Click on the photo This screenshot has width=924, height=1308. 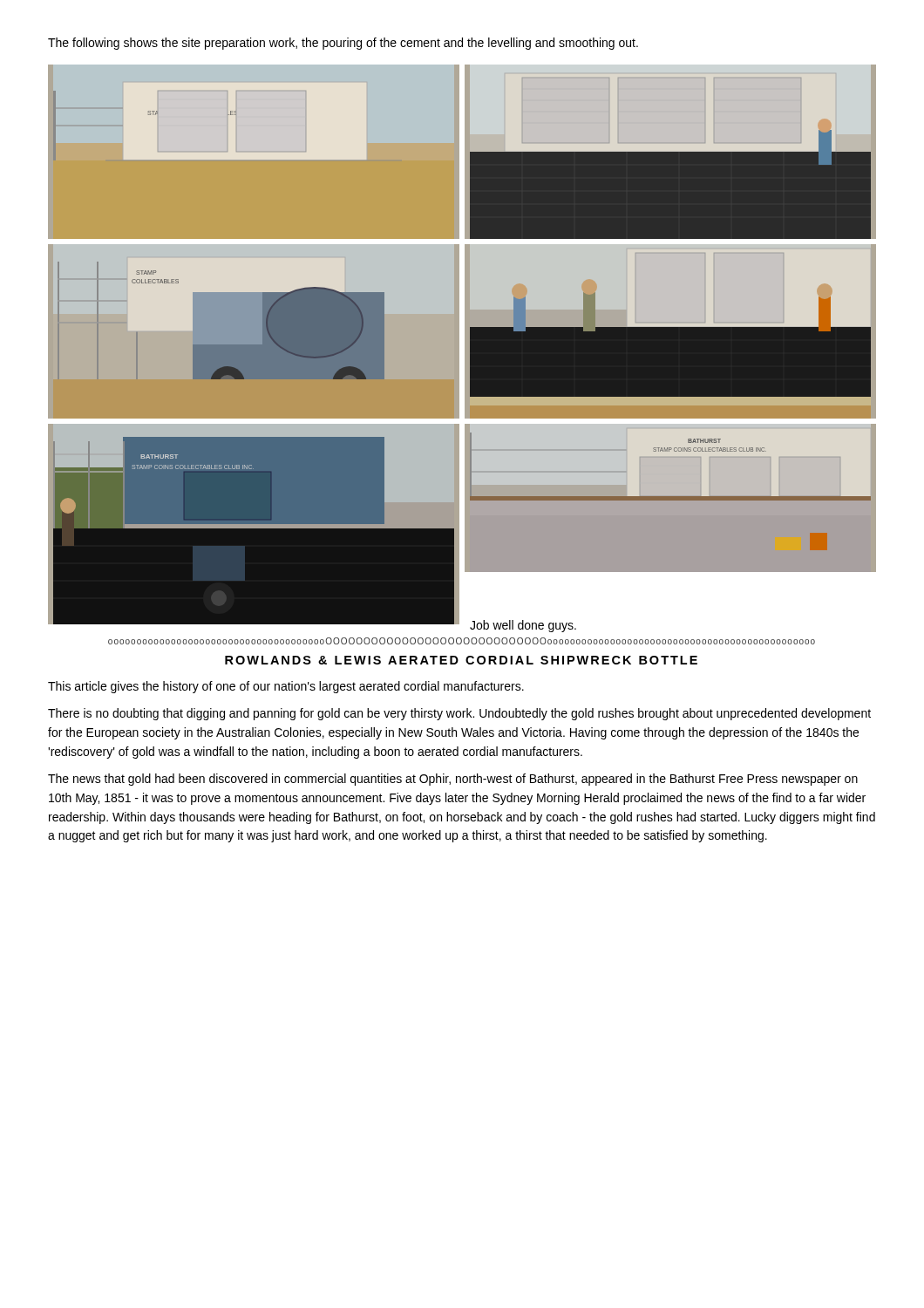[462, 344]
